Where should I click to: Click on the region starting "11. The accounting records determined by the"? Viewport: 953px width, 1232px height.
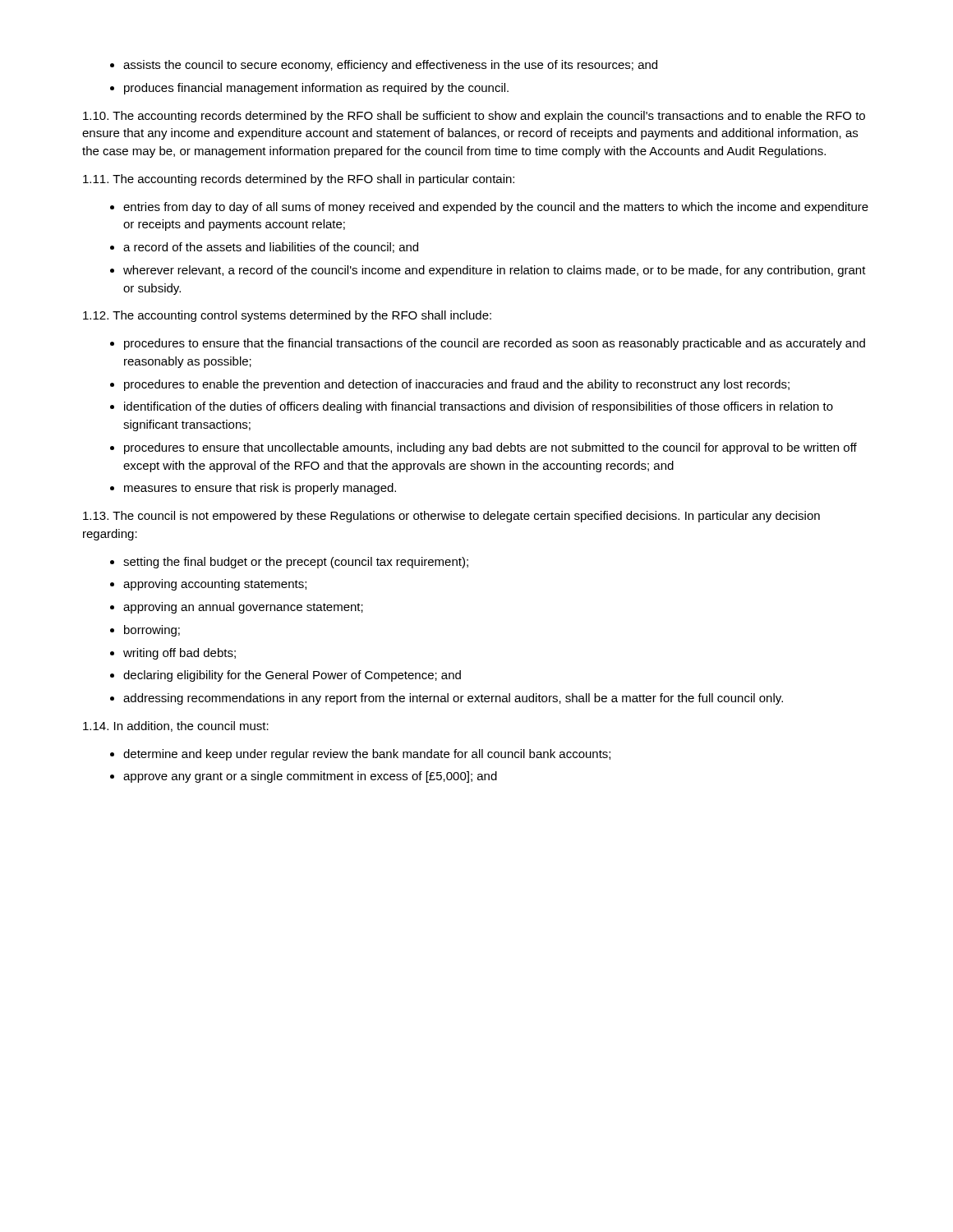point(299,178)
